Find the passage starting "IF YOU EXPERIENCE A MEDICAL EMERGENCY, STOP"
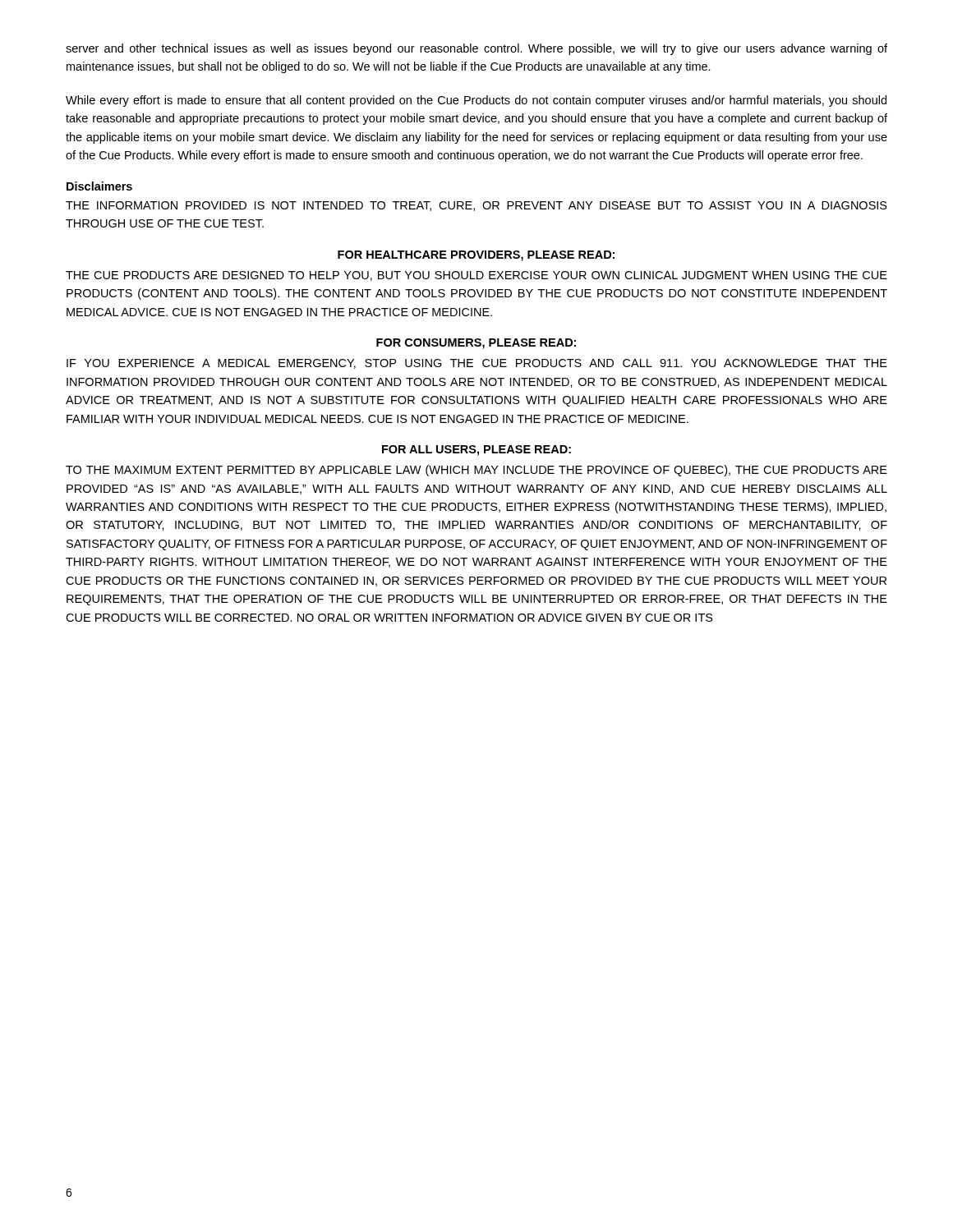The height and width of the screenshot is (1232, 953). point(476,391)
